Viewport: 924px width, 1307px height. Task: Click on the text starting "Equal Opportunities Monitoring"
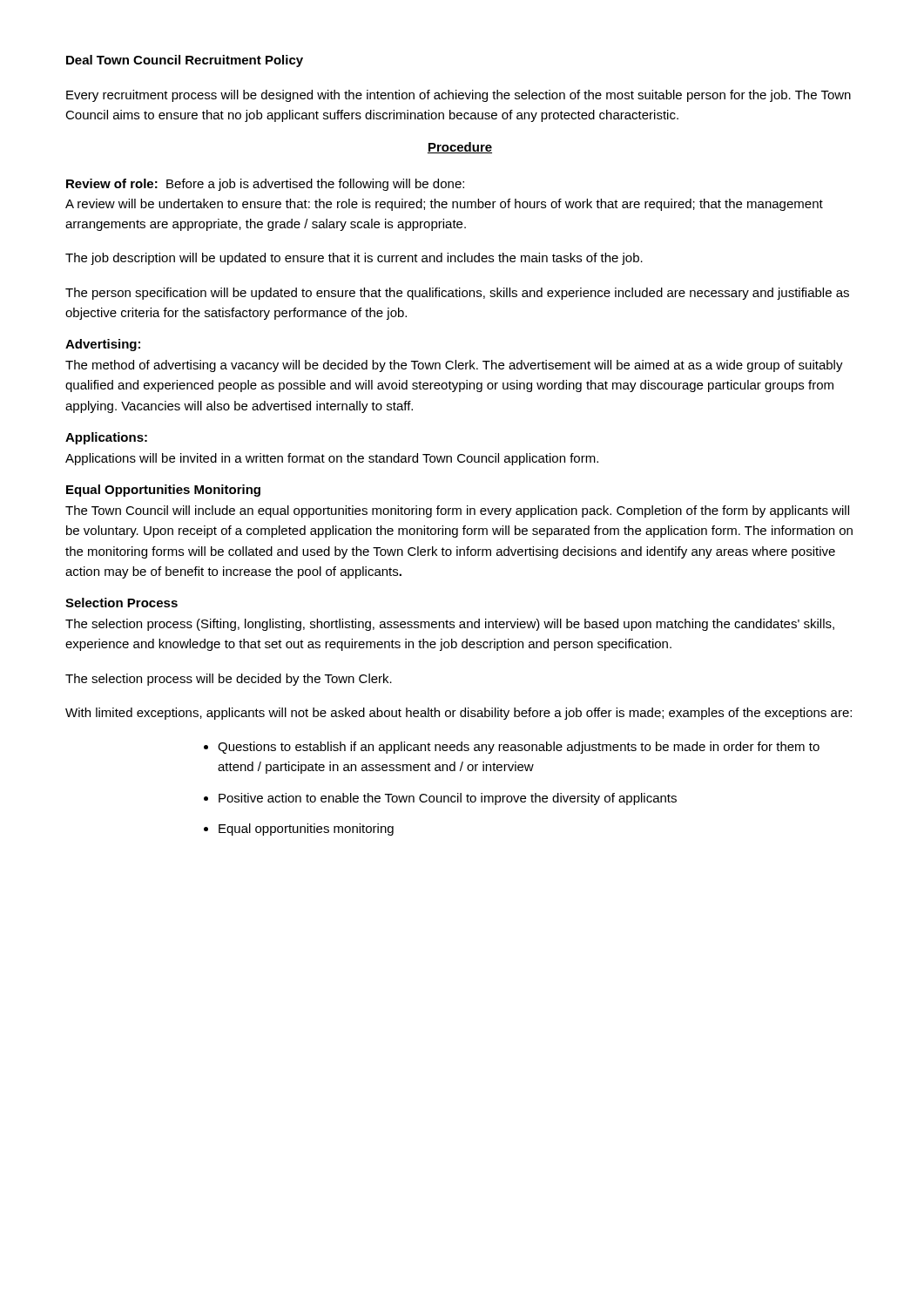163,489
